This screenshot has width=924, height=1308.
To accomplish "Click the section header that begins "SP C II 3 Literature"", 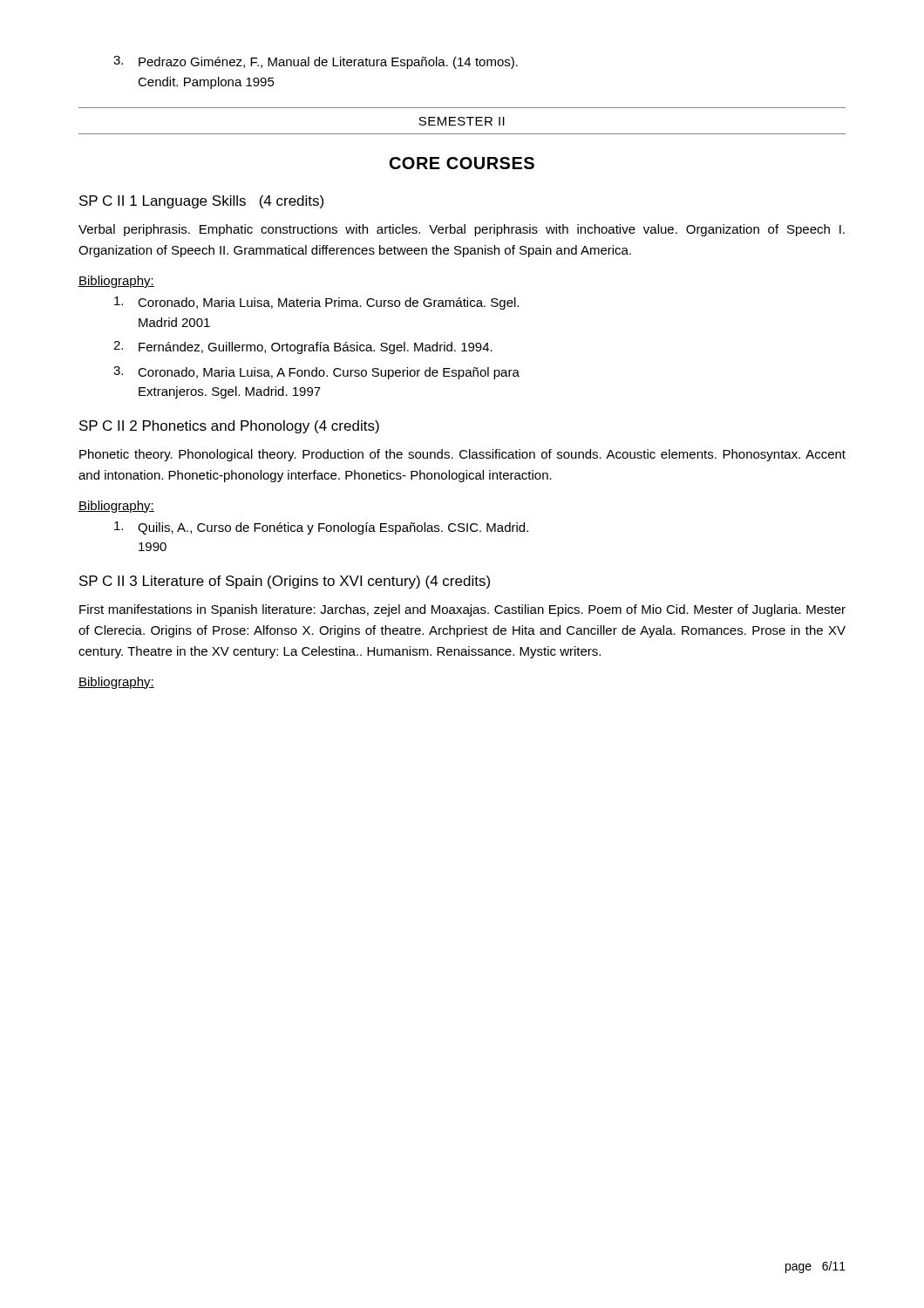I will pyautogui.click(x=285, y=581).
